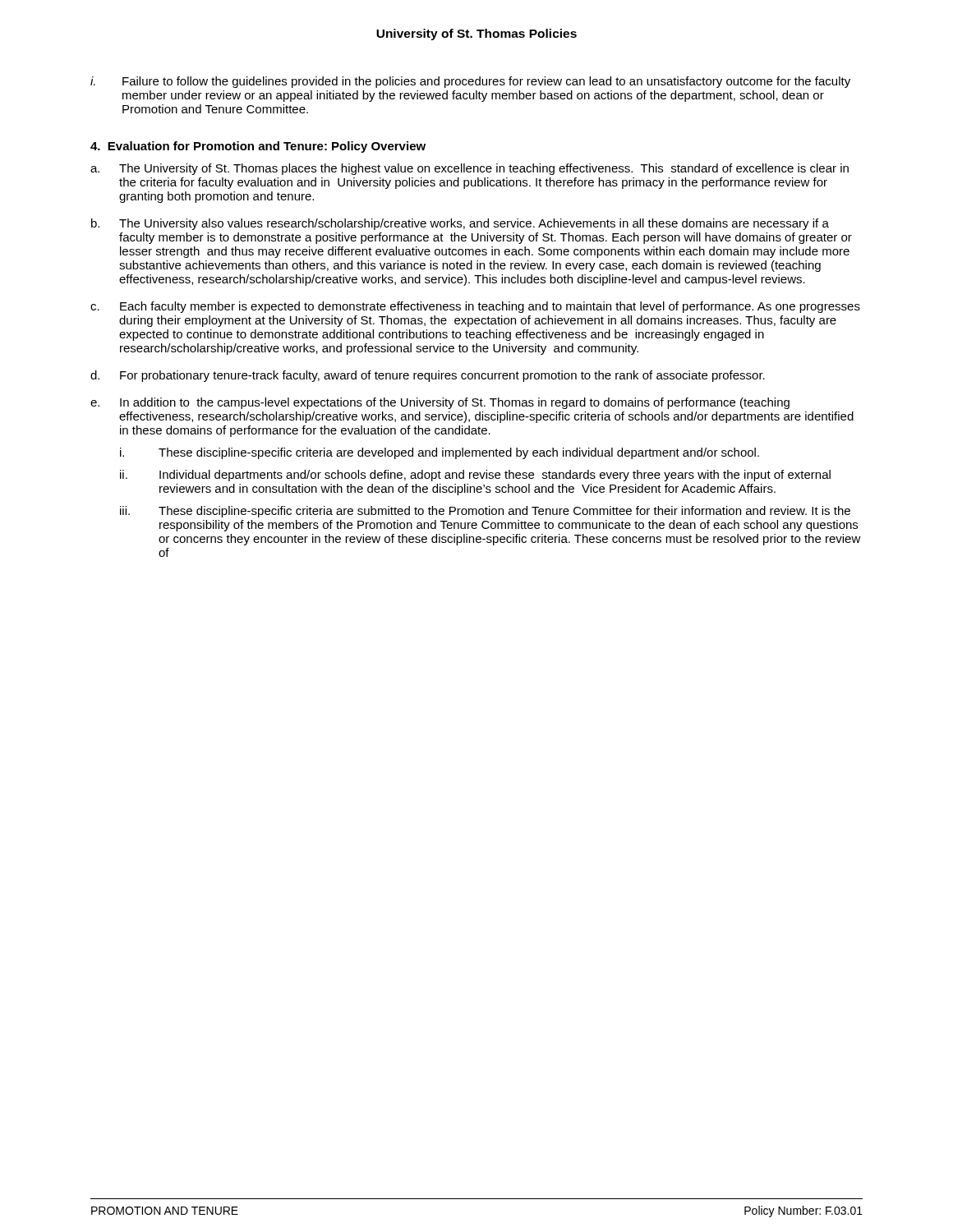The width and height of the screenshot is (953, 1232).
Task: Point to the block starting "e. In addition to the"
Action: click(x=476, y=481)
